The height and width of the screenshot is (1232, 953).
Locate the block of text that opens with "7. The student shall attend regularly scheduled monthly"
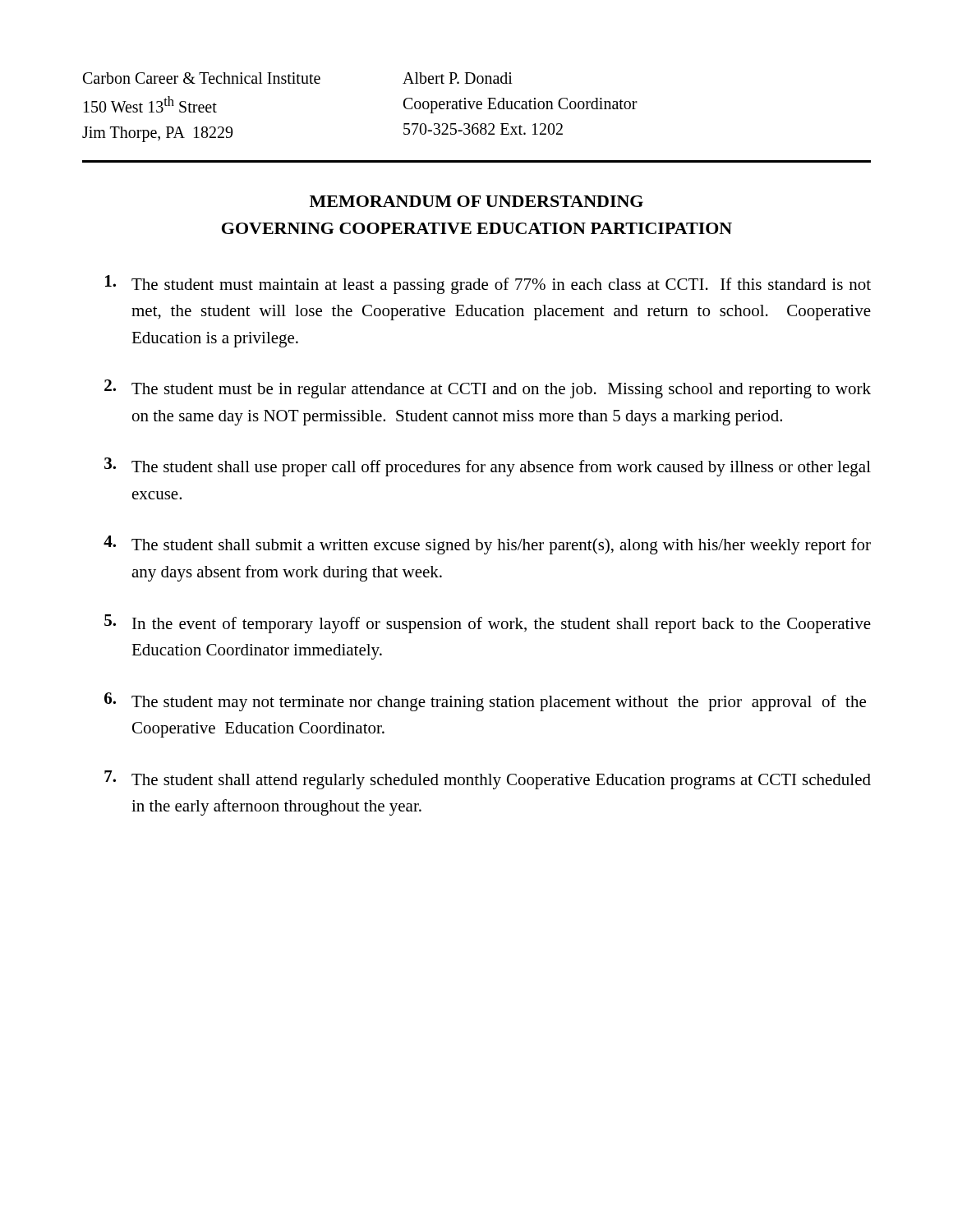(x=476, y=793)
